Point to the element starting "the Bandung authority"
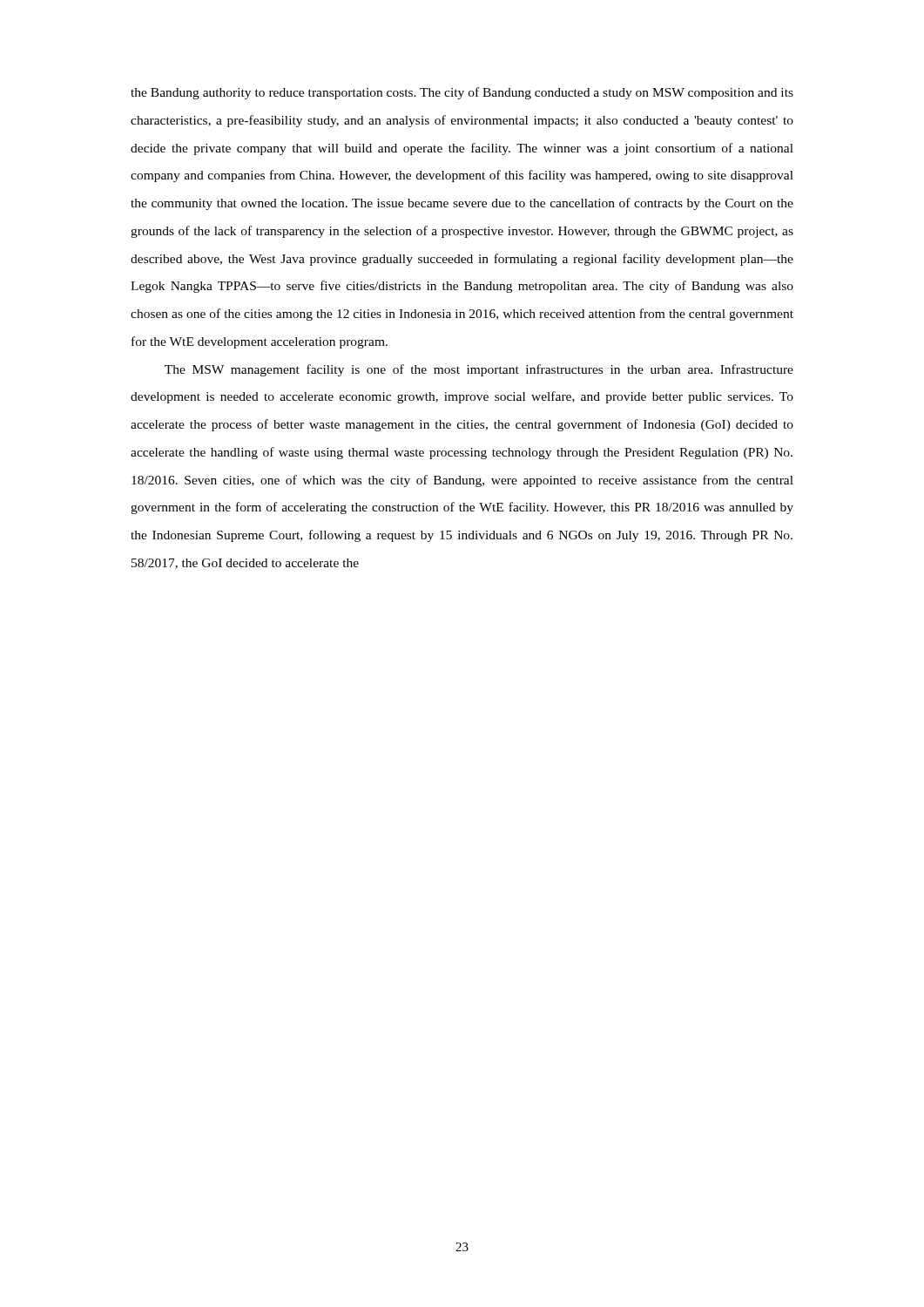This screenshot has width=924, height=1307. pyautogui.click(x=462, y=328)
